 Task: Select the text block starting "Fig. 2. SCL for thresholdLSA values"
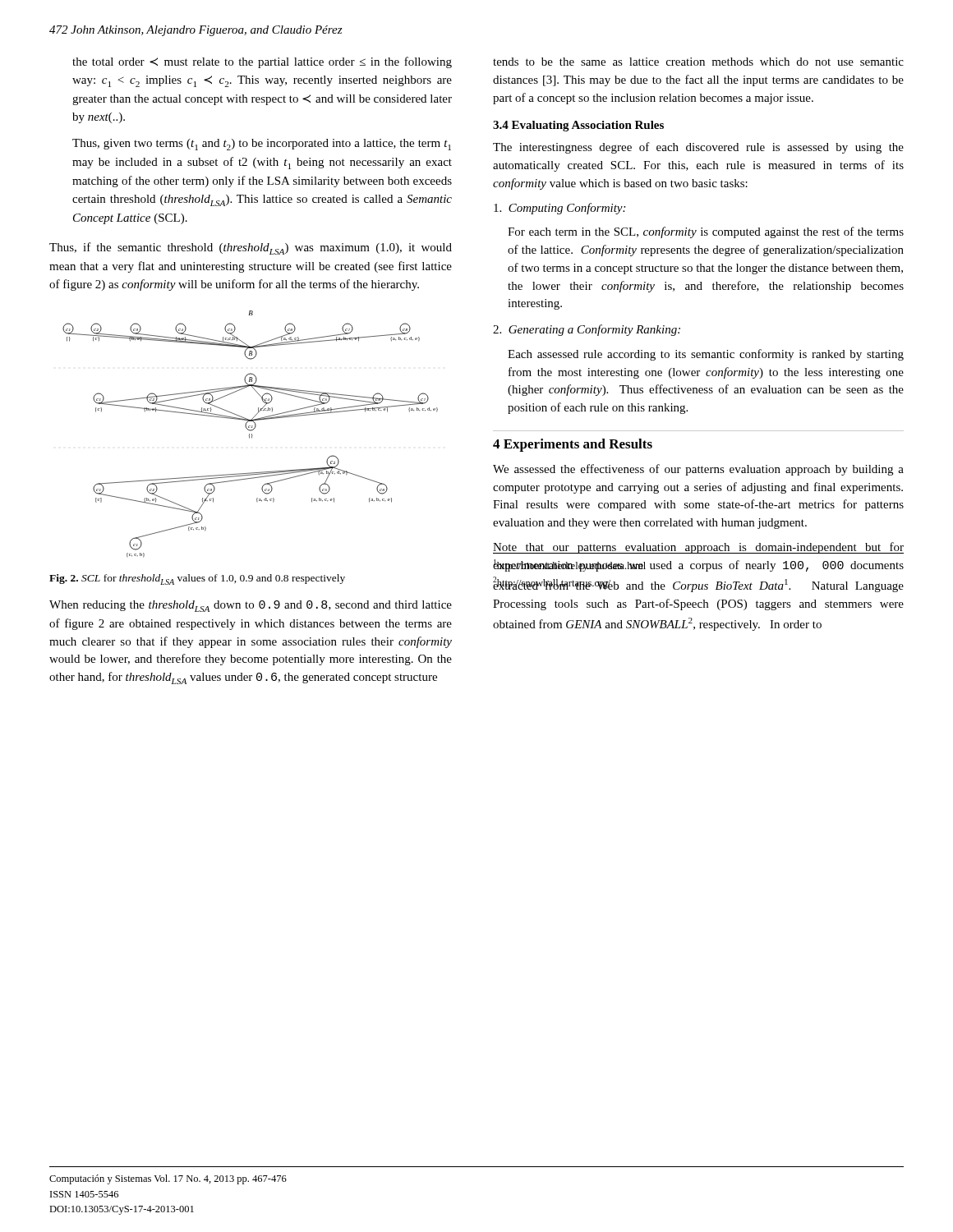point(197,579)
